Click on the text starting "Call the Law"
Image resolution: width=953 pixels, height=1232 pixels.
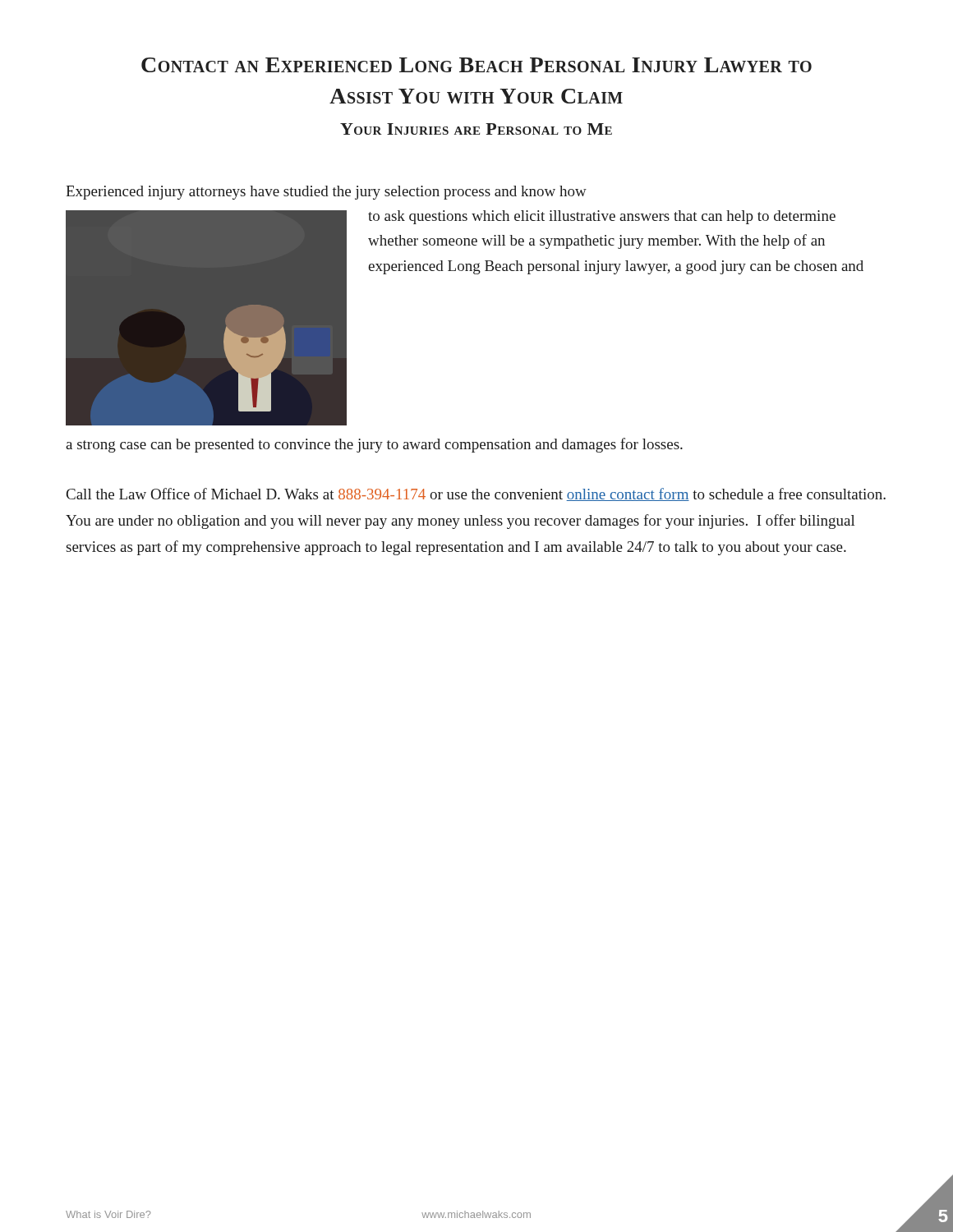pos(476,521)
